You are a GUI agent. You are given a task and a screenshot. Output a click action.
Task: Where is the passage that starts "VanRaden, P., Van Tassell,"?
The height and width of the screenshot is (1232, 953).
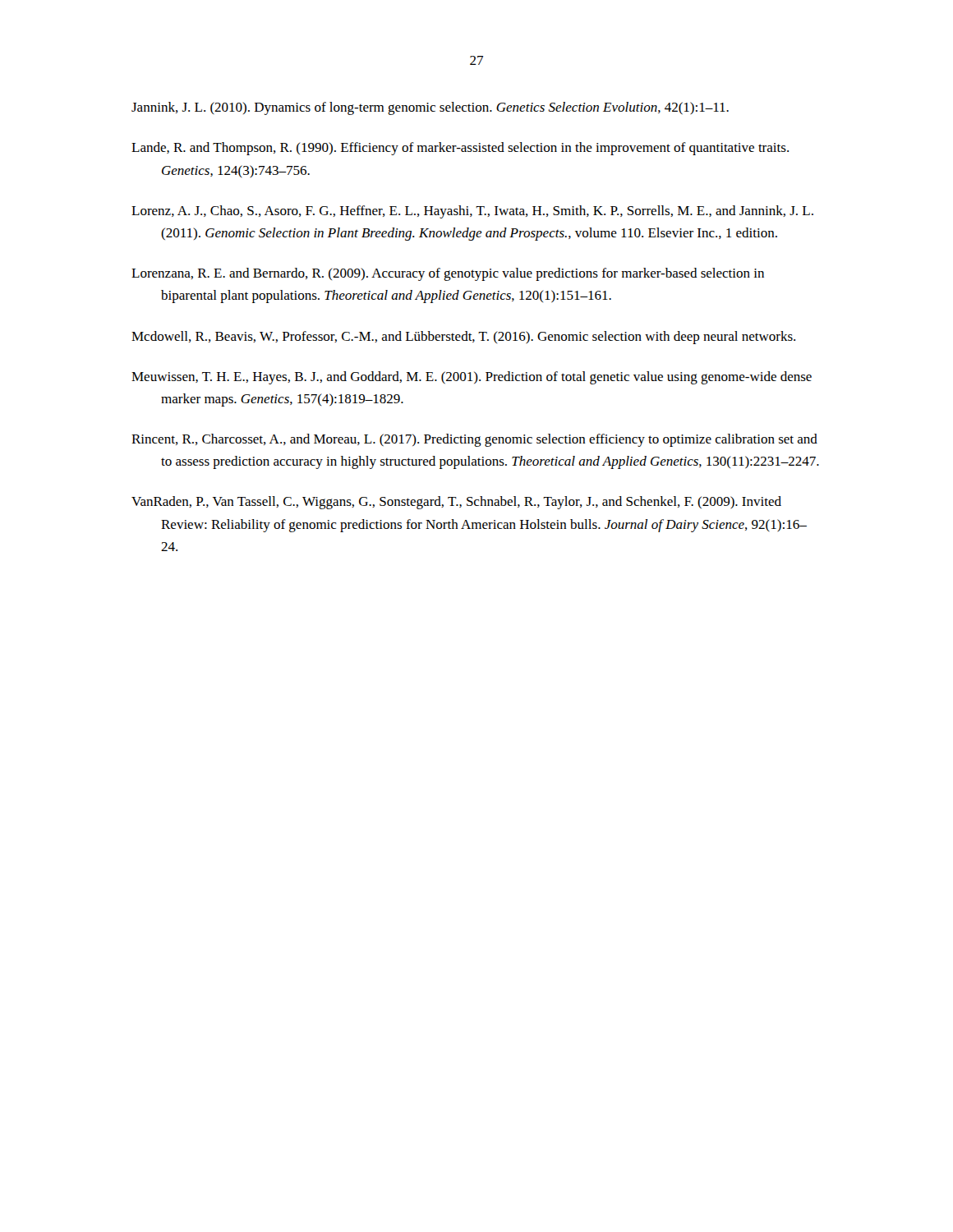(x=469, y=524)
